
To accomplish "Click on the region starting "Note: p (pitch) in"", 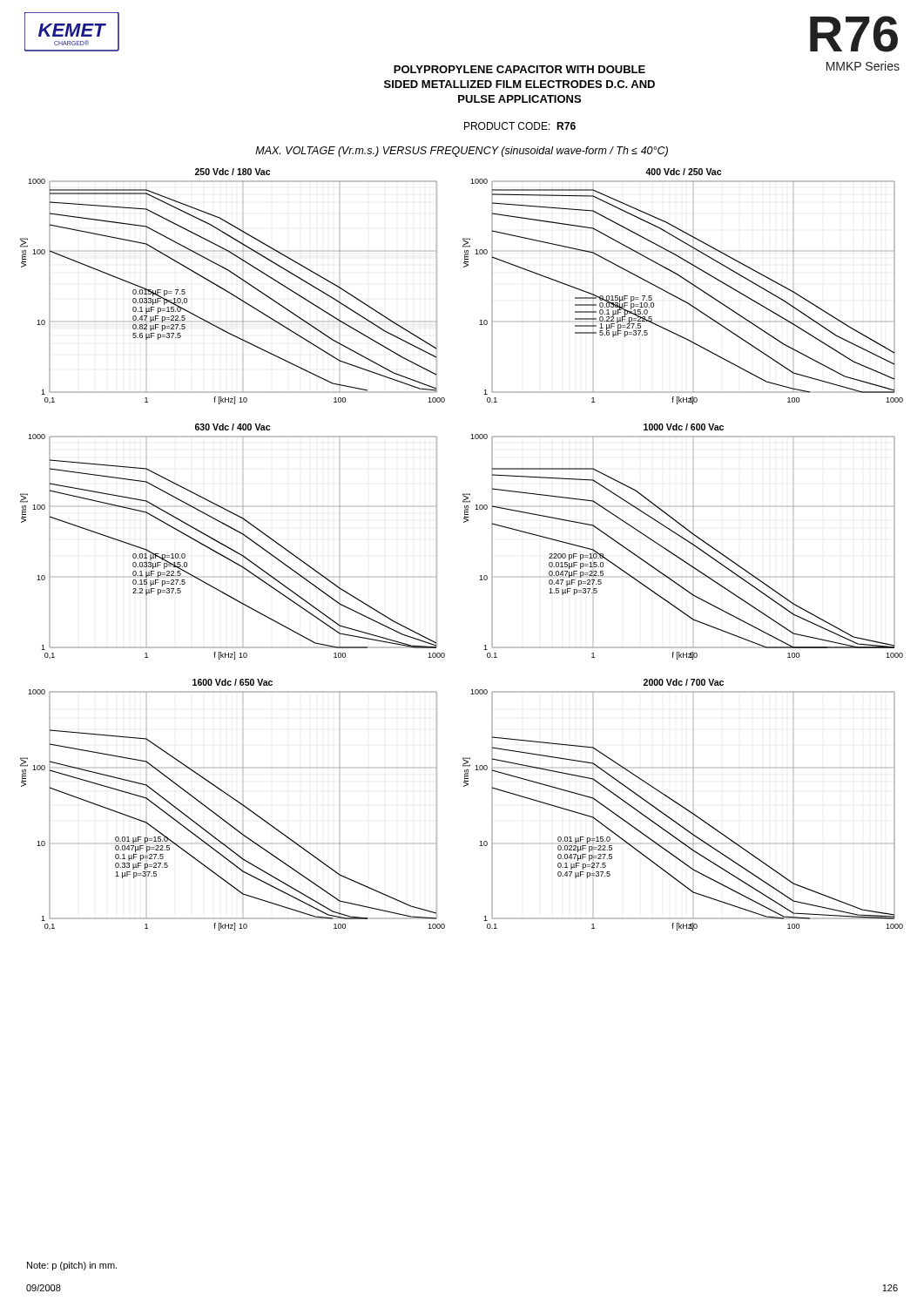I will tap(72, 1265).
